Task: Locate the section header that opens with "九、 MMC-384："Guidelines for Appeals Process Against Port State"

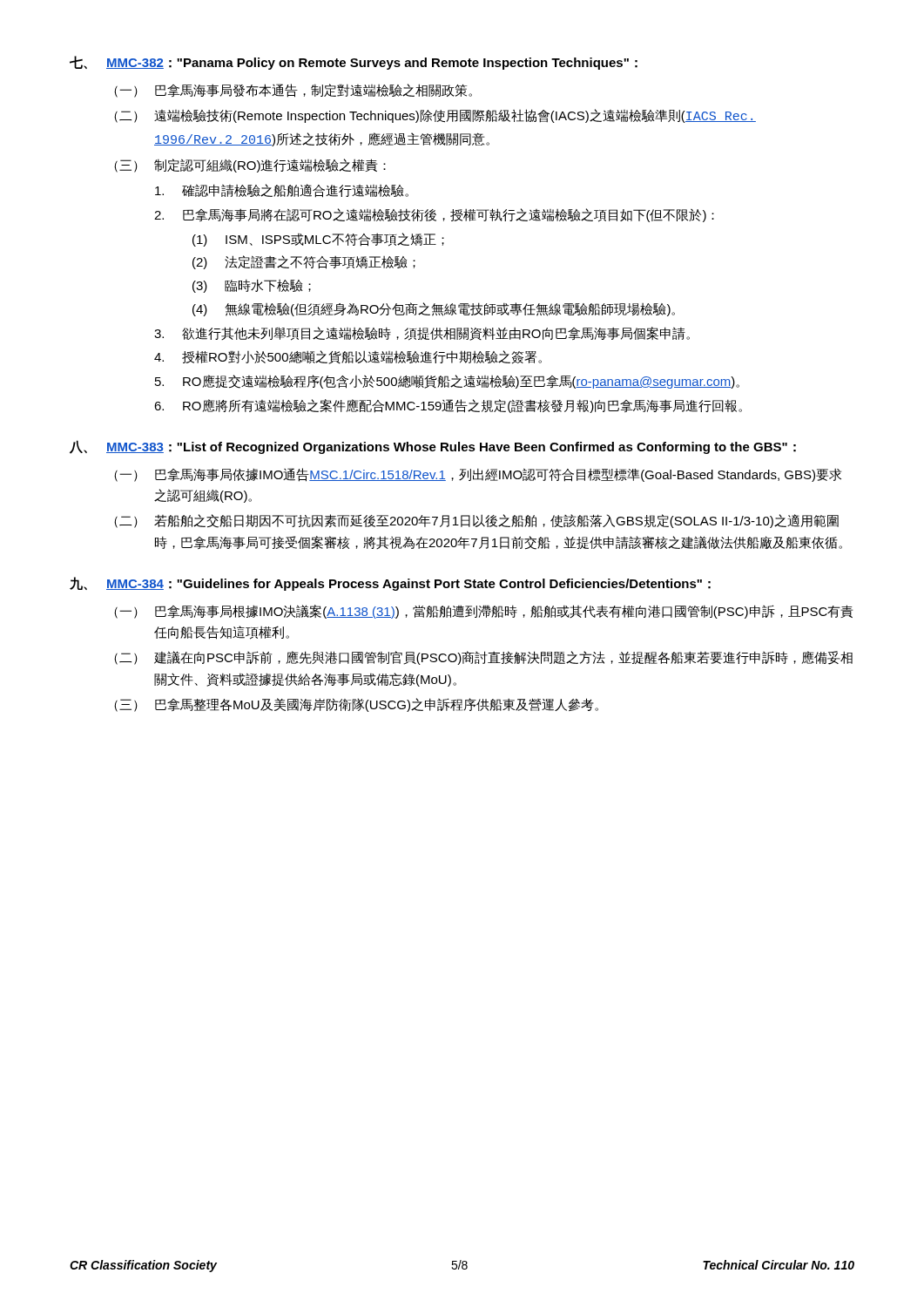Action: pyautogui.click(x=393, y=583)
